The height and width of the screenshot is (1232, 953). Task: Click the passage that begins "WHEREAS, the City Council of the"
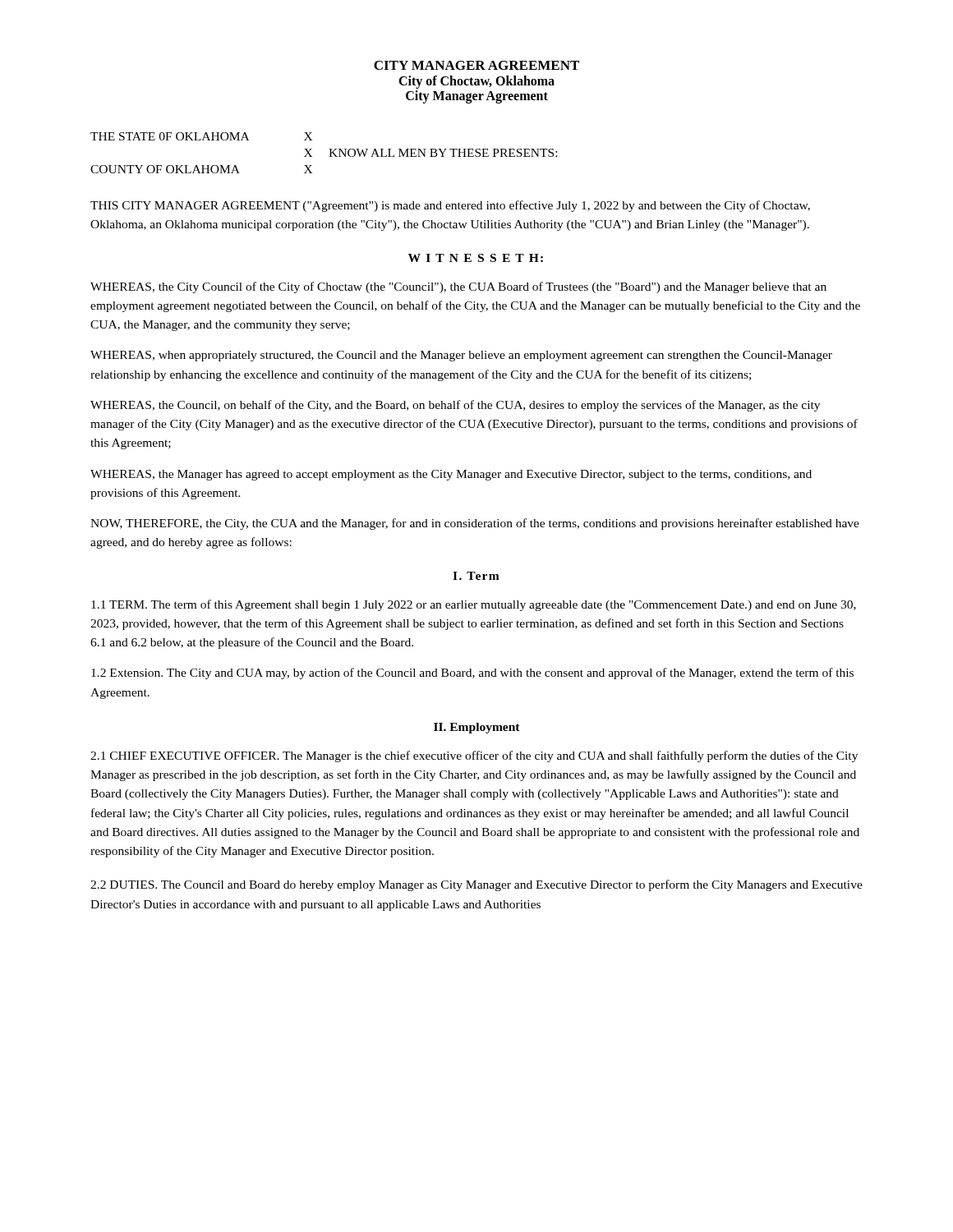475,305
